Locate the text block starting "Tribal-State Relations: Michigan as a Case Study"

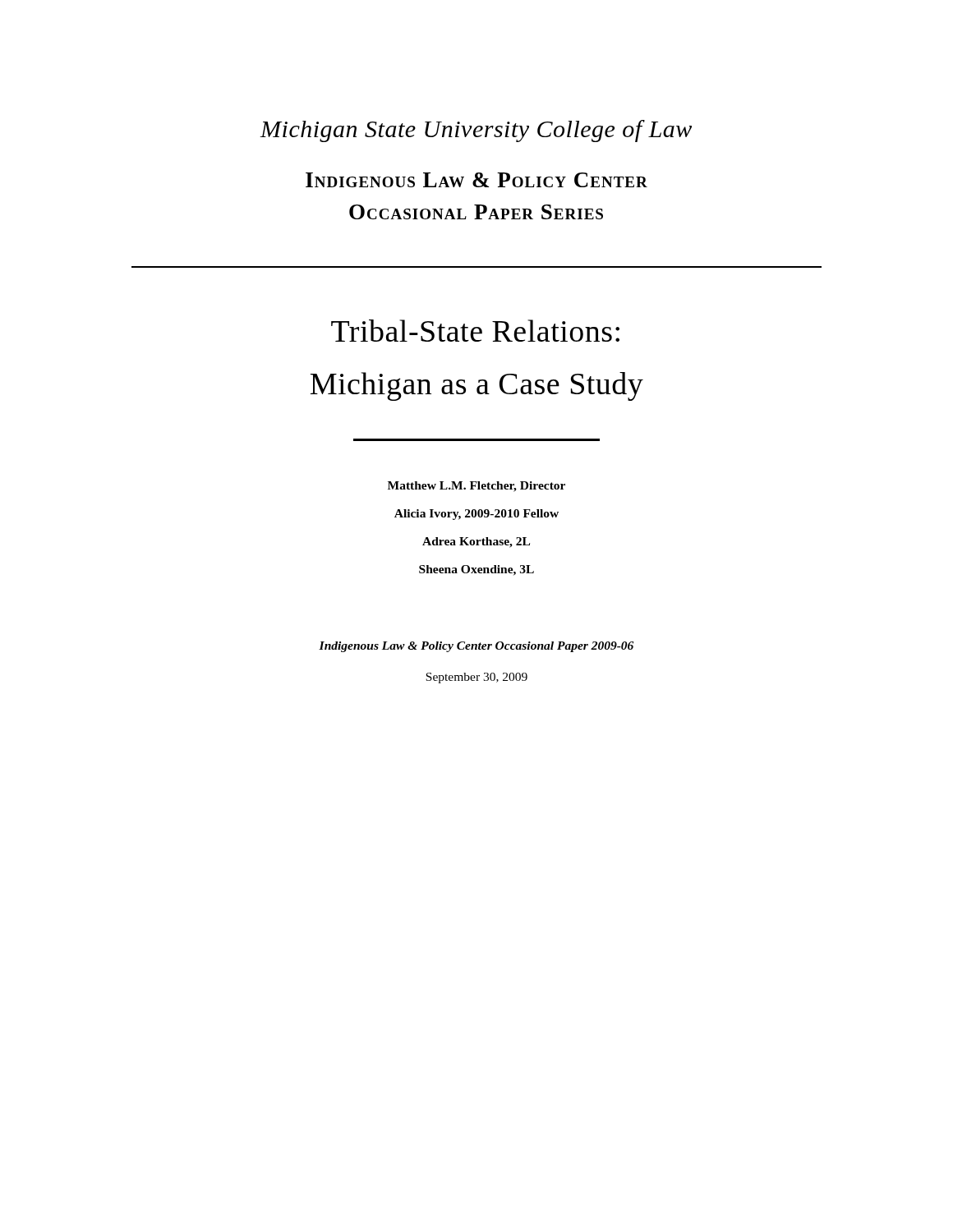pos(475,331)
